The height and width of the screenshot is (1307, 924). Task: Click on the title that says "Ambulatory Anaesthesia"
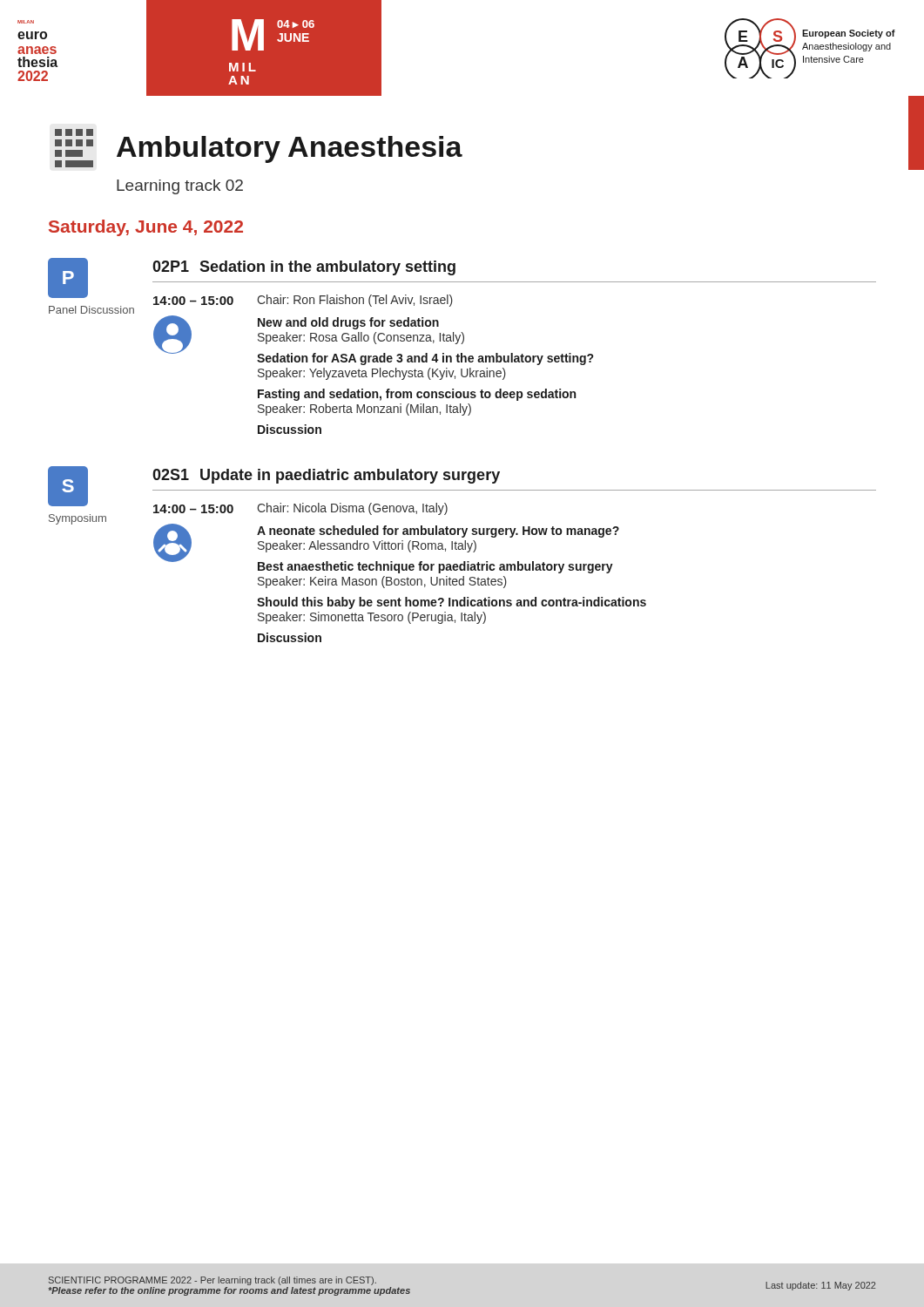[x=255, y=147]
